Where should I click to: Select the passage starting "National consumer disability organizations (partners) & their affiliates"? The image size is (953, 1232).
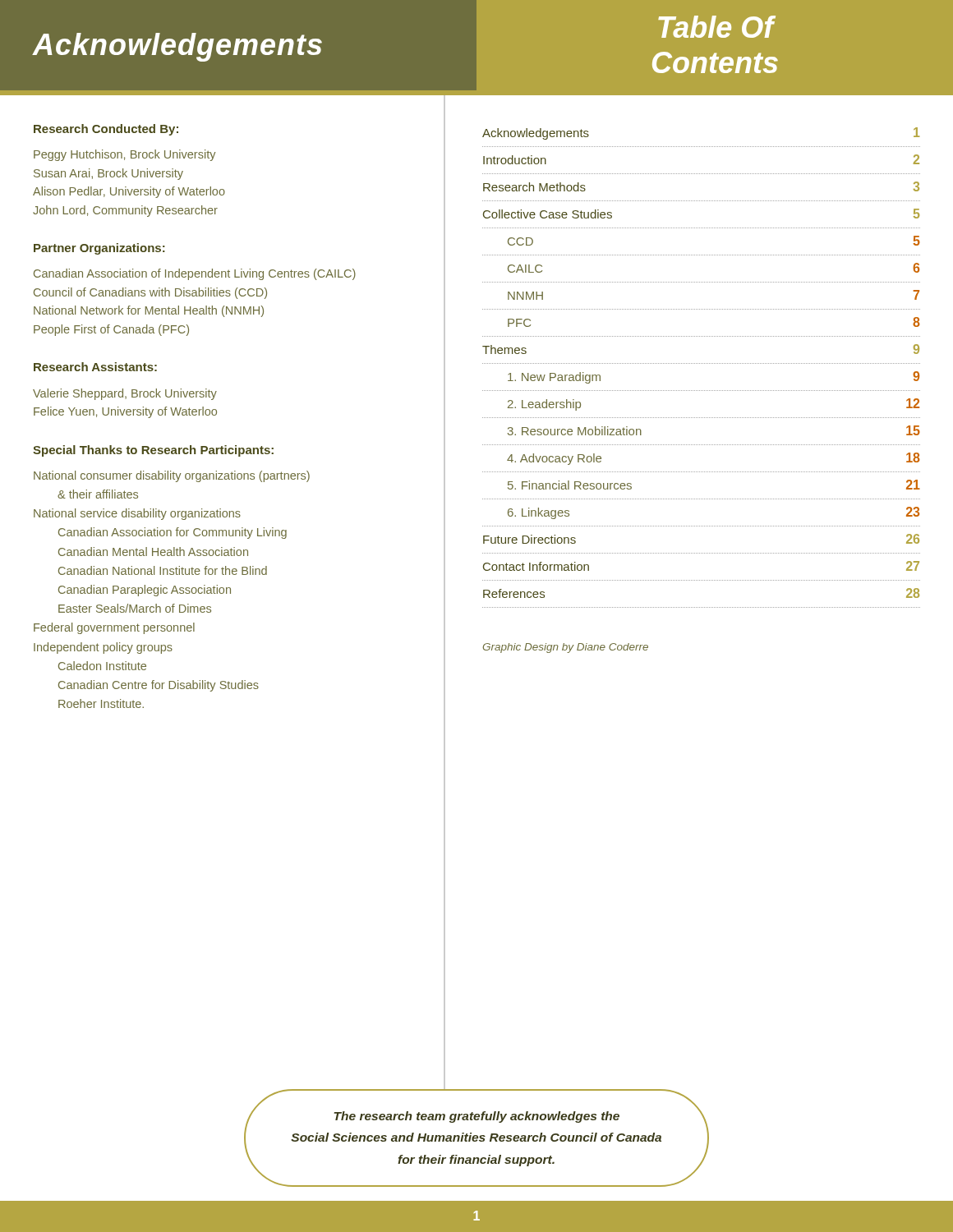click(172, 485)
